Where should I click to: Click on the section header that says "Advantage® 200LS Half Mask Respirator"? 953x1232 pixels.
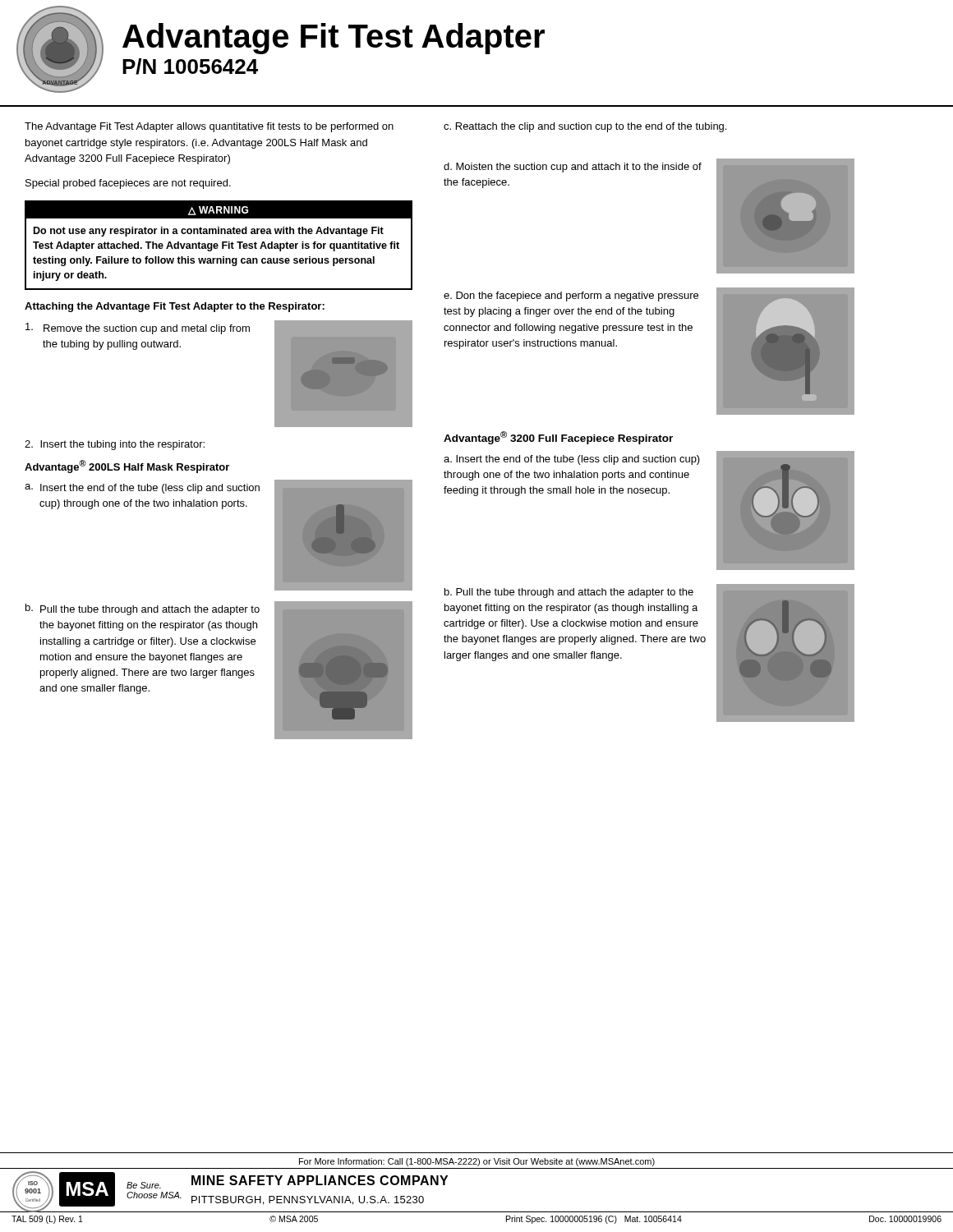(x=127, y=466)
